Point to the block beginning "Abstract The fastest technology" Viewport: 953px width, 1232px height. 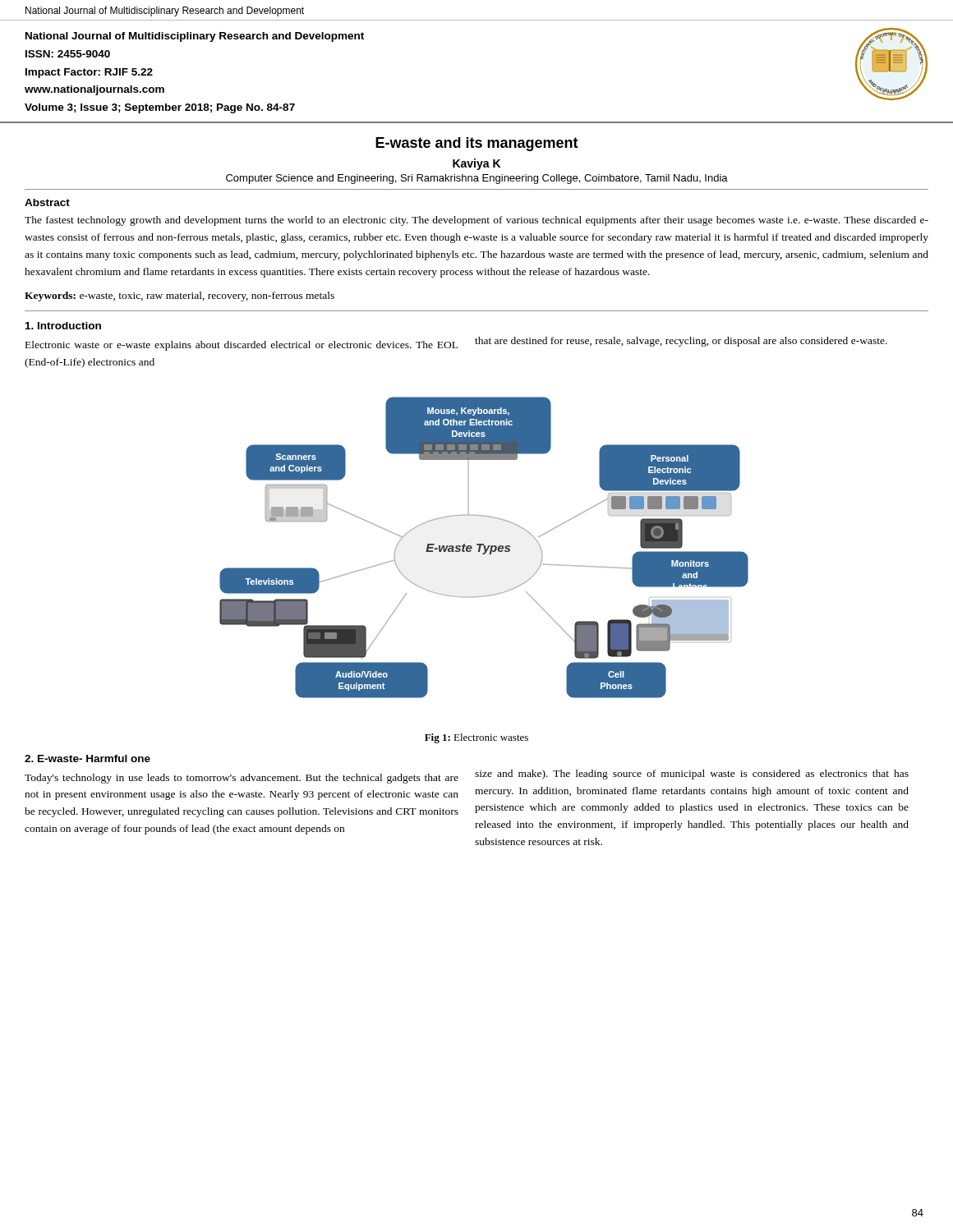click(476, 237)
